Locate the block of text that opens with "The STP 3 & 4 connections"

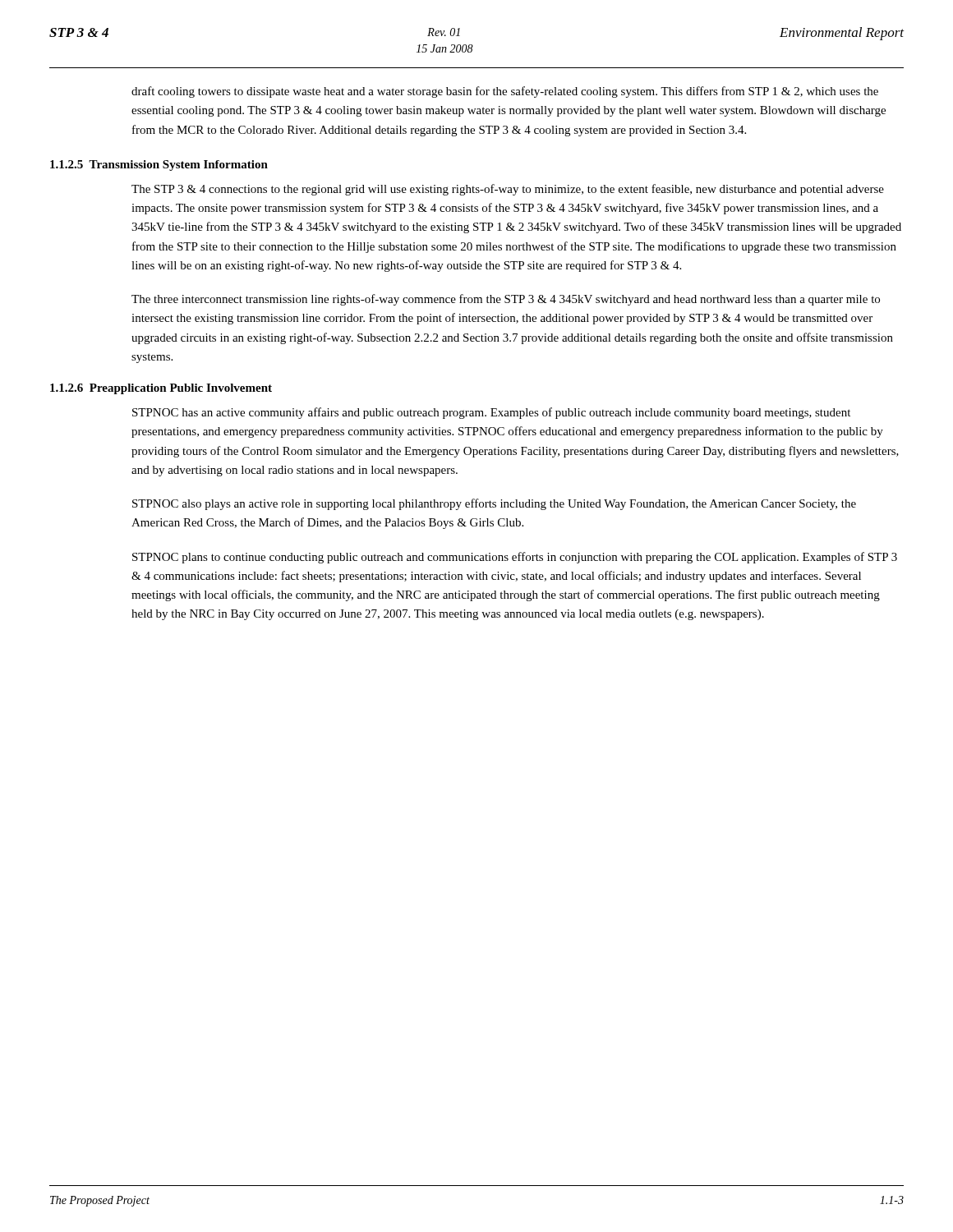[516, 227]
